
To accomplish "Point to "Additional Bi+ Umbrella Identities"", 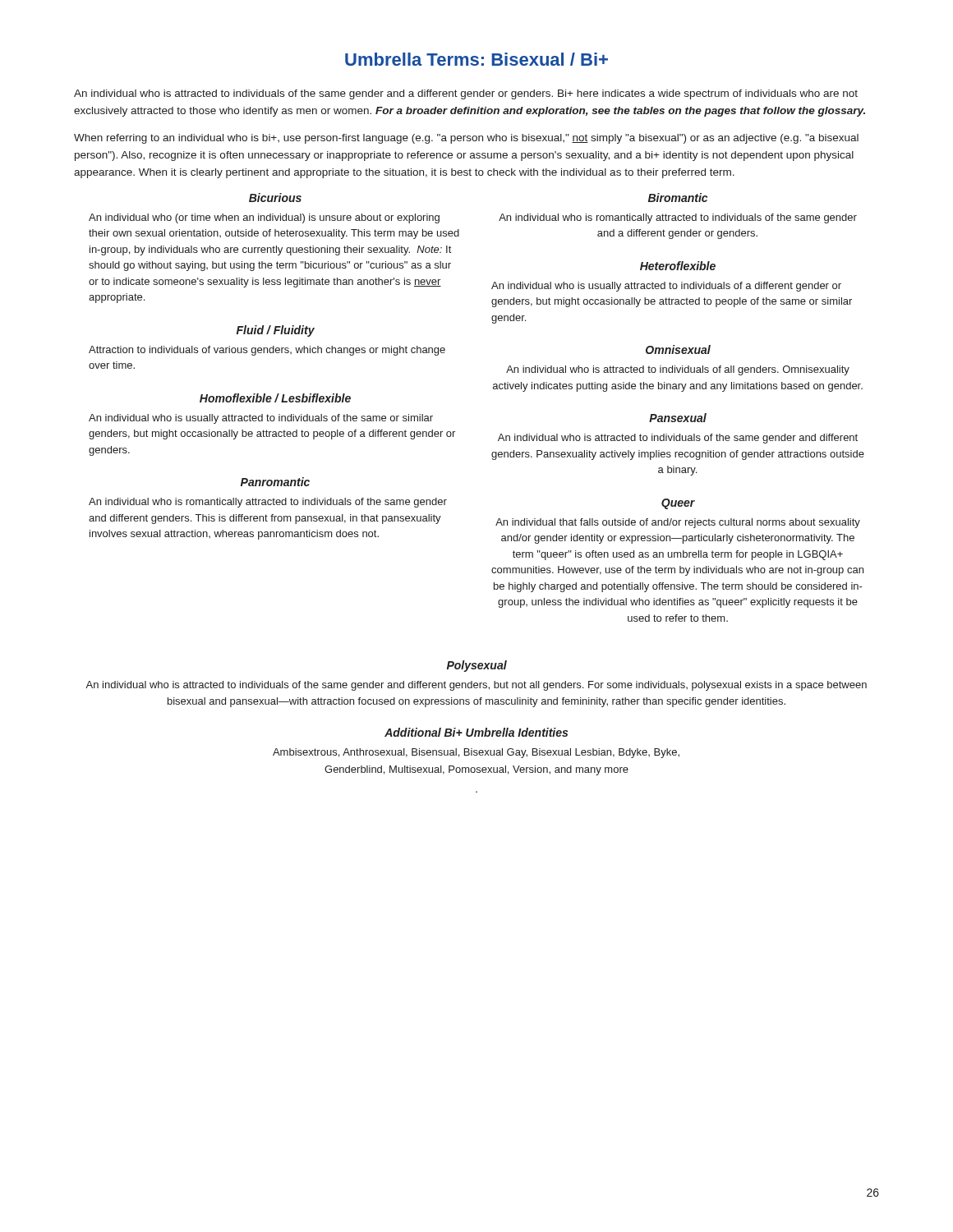I will click(476, 733).
